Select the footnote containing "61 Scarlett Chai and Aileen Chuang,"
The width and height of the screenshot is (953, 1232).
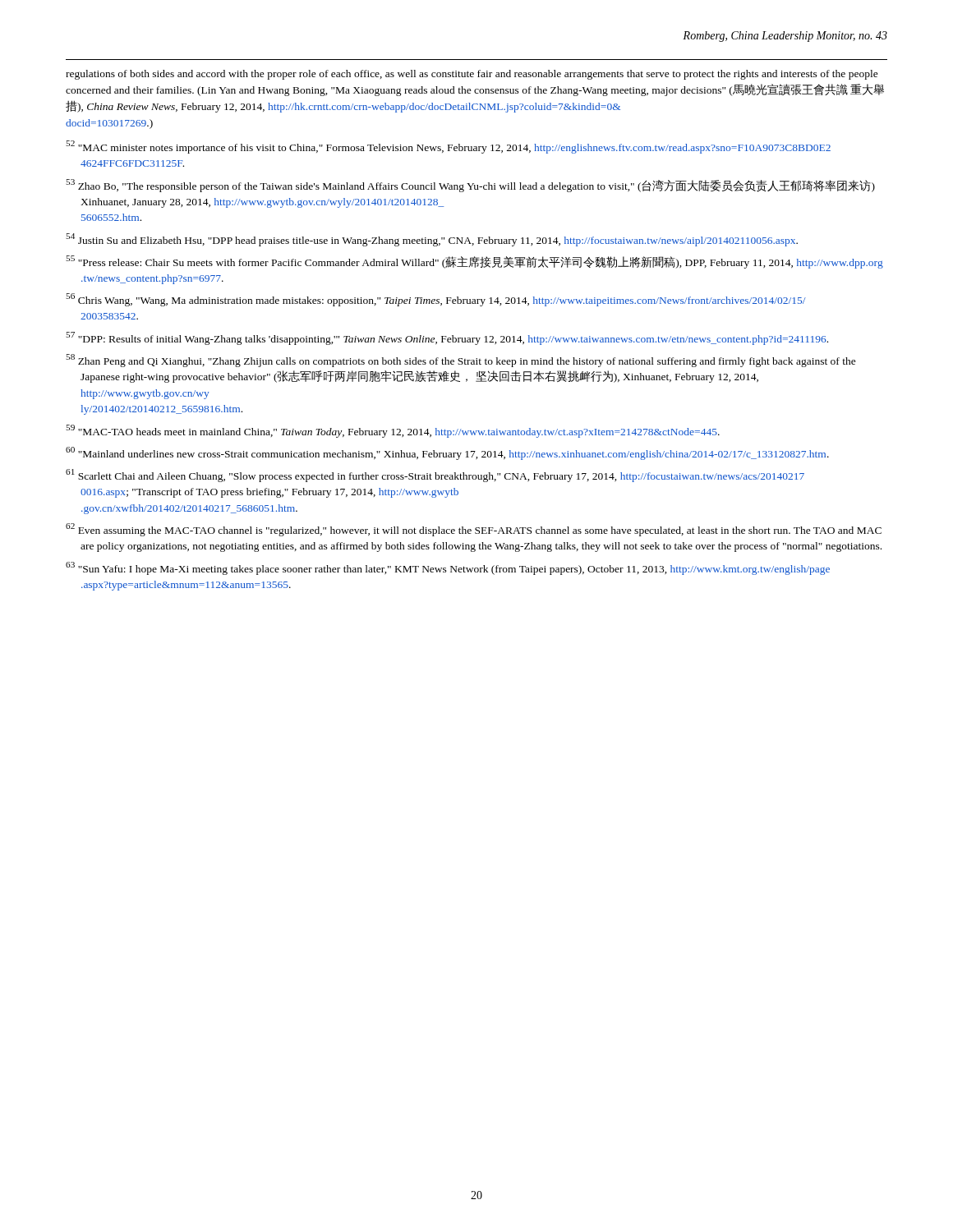[435, 490]
